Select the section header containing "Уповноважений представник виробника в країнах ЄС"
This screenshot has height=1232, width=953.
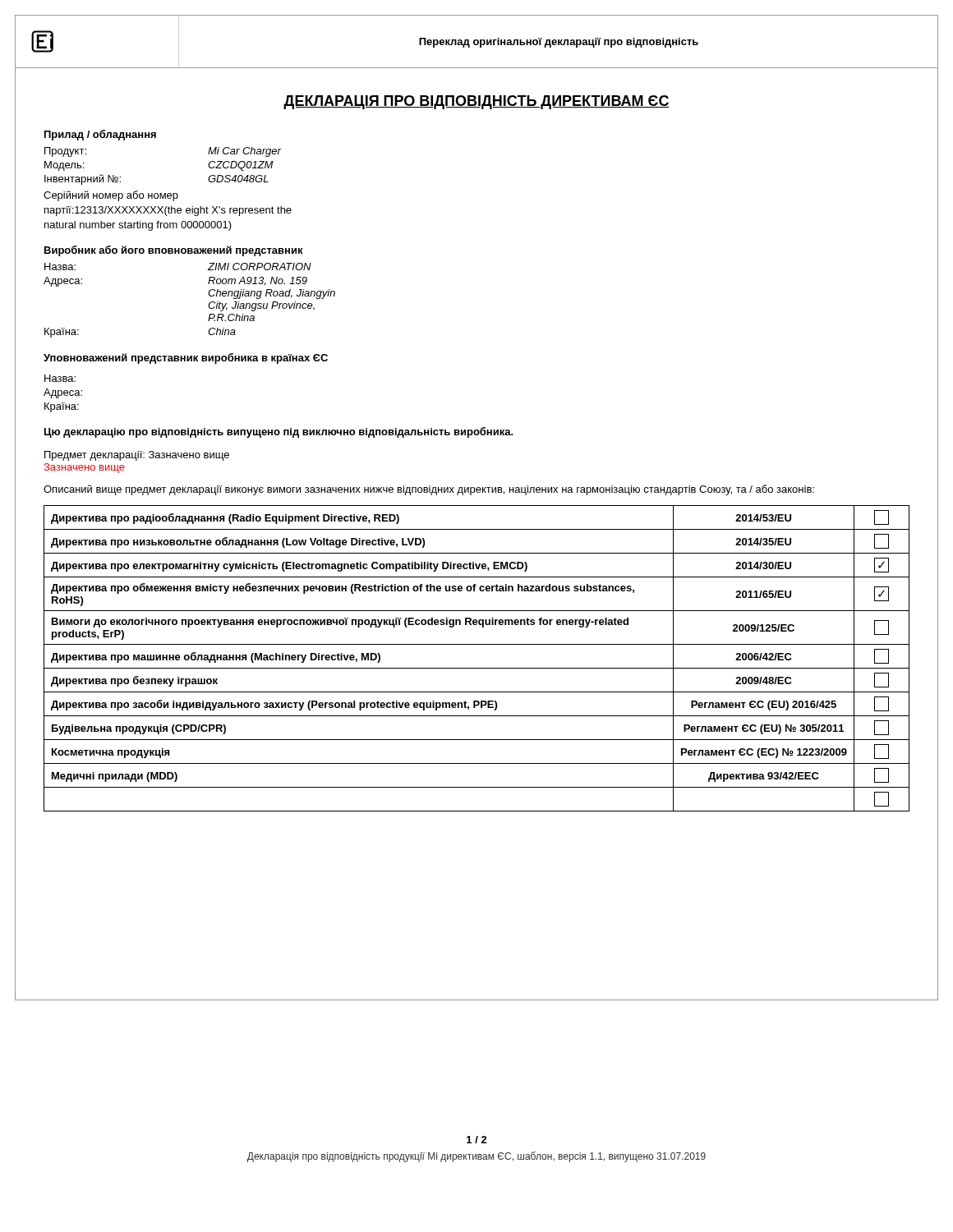(x=186, y=358)
